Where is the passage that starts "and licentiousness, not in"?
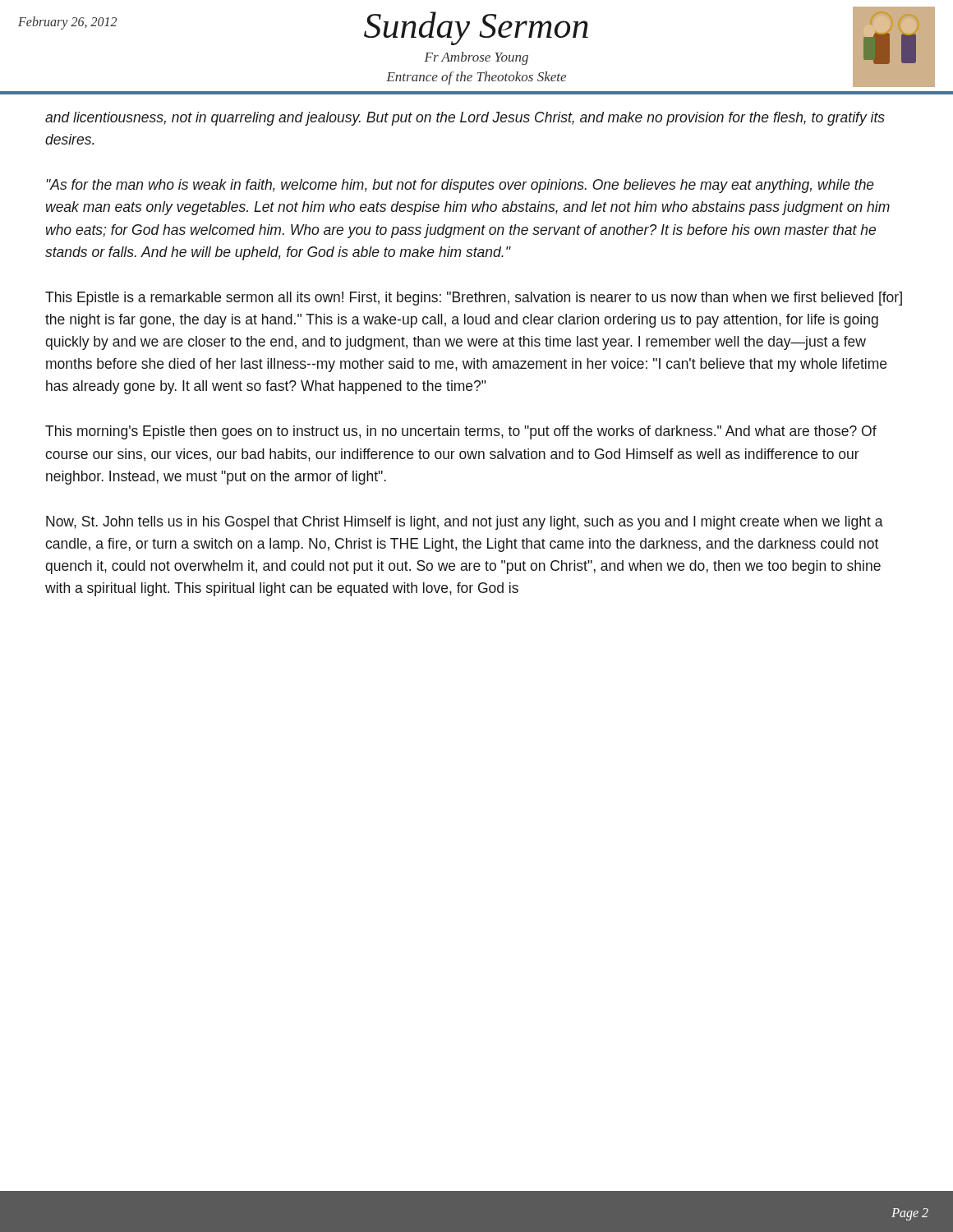 (465, 129)
